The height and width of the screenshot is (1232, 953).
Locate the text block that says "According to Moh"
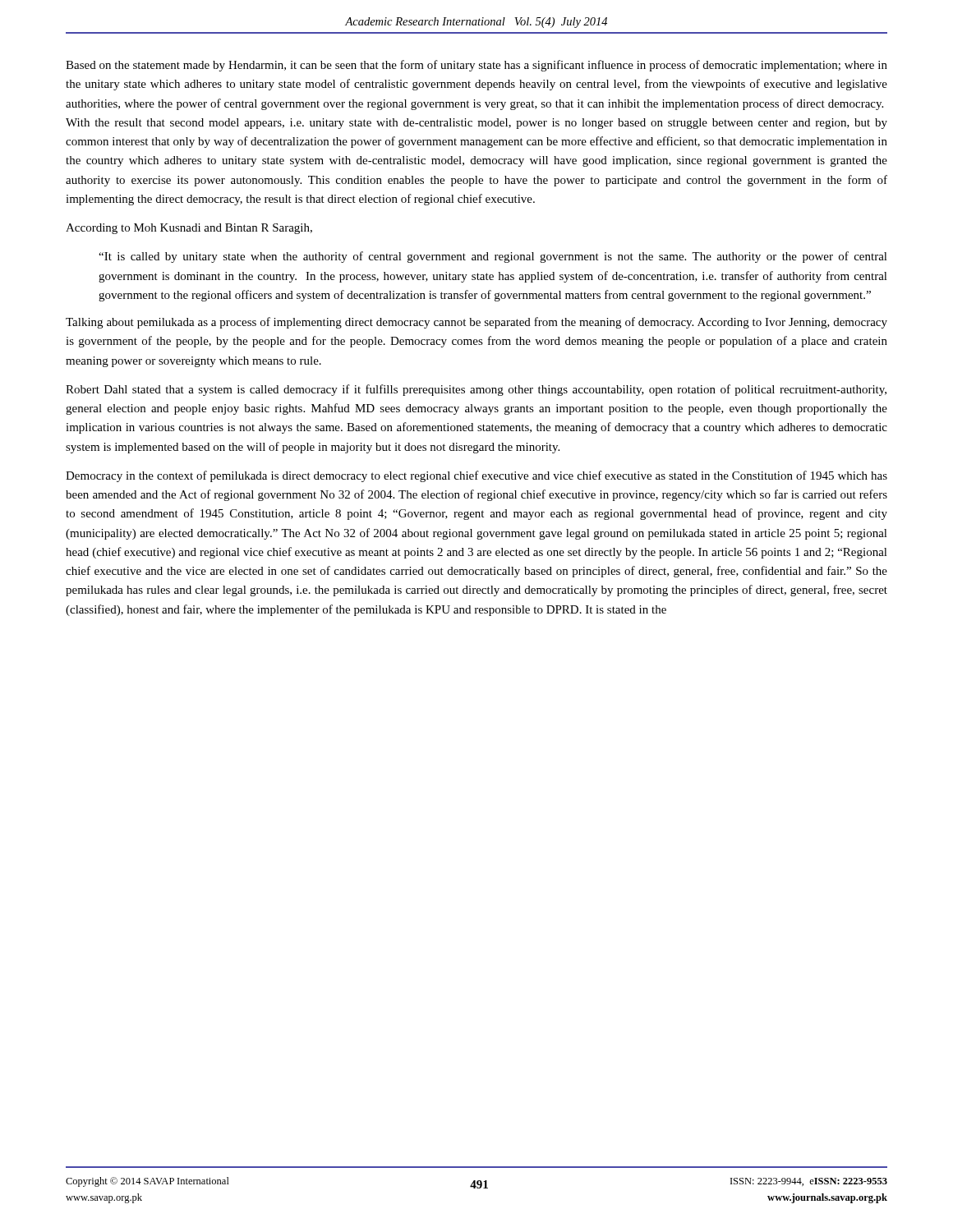point(189,227)
